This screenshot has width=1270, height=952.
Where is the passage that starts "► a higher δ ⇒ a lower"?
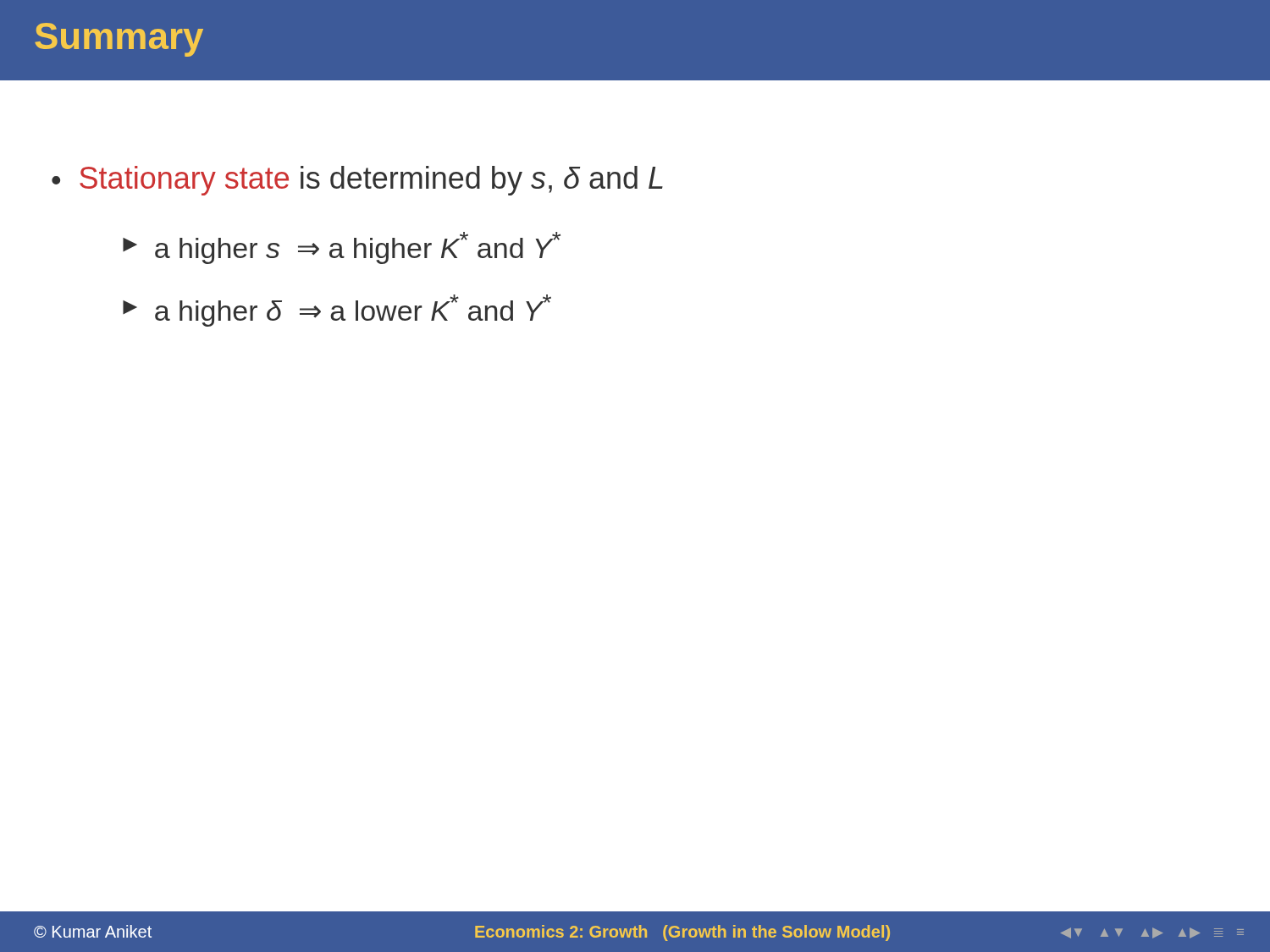coord(335,308)
